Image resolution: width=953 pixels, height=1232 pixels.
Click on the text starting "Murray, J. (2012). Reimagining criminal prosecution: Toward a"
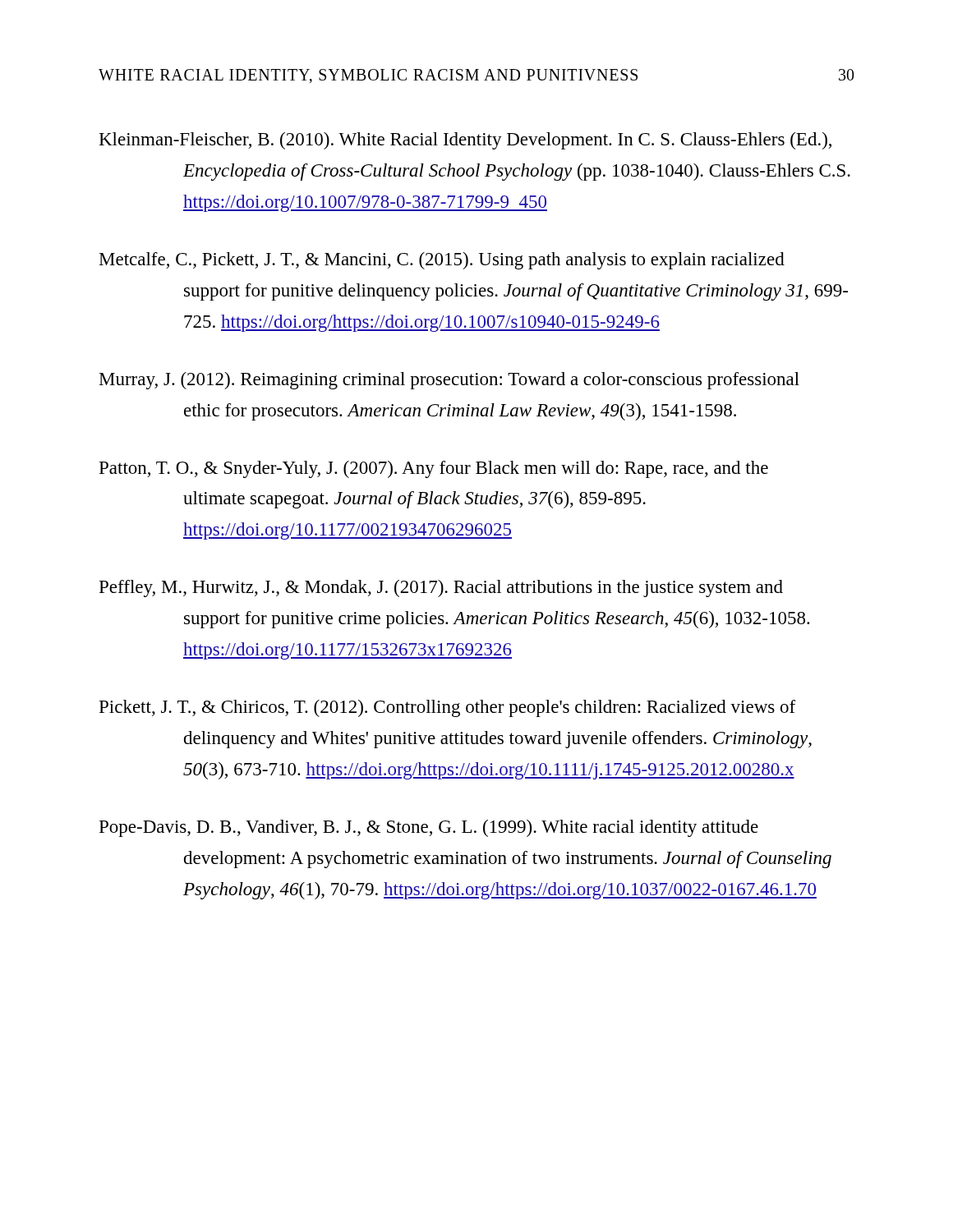(476, 395)
